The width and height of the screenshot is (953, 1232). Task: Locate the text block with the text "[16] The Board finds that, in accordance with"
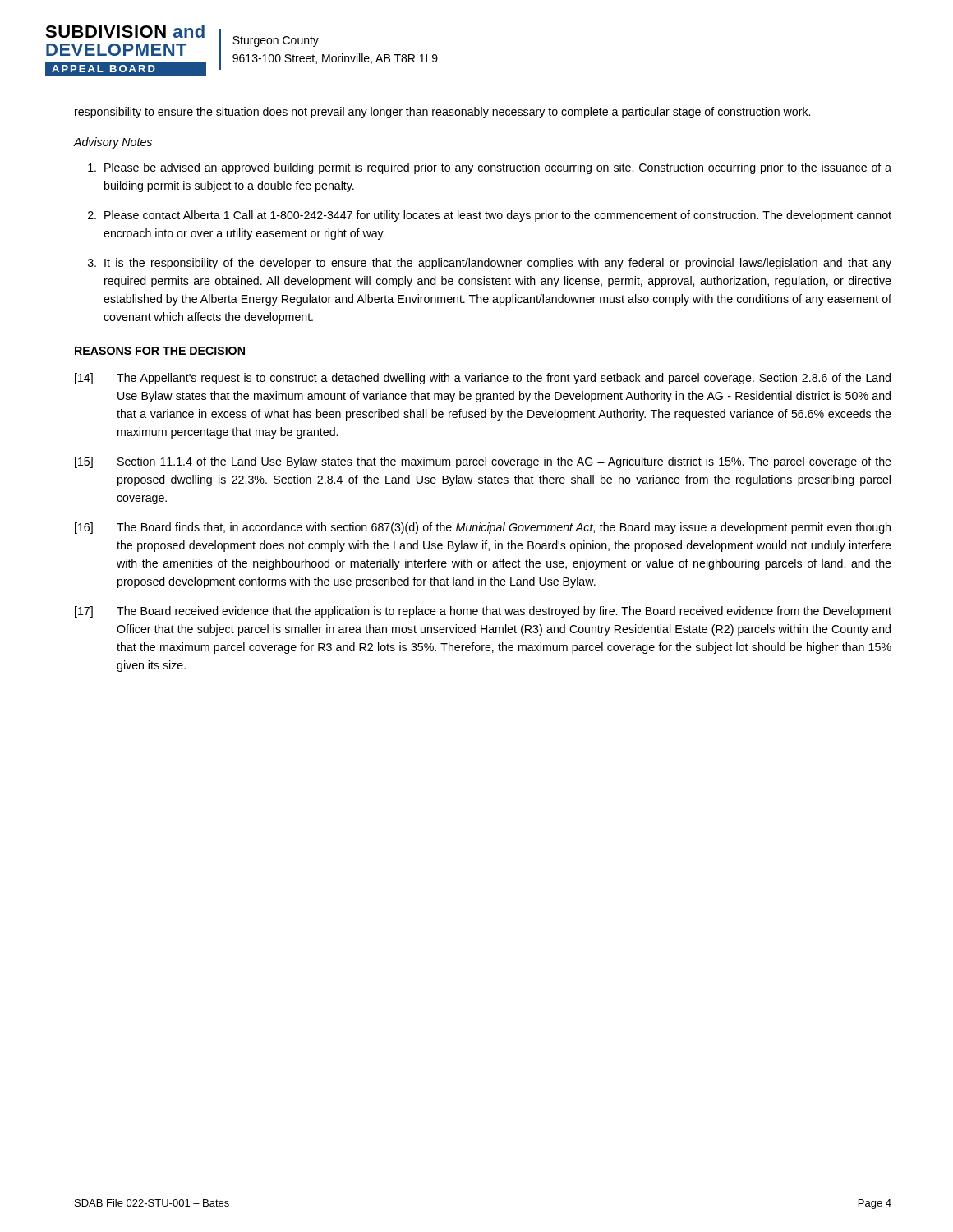pyautogui.click(x=483, y=554)
